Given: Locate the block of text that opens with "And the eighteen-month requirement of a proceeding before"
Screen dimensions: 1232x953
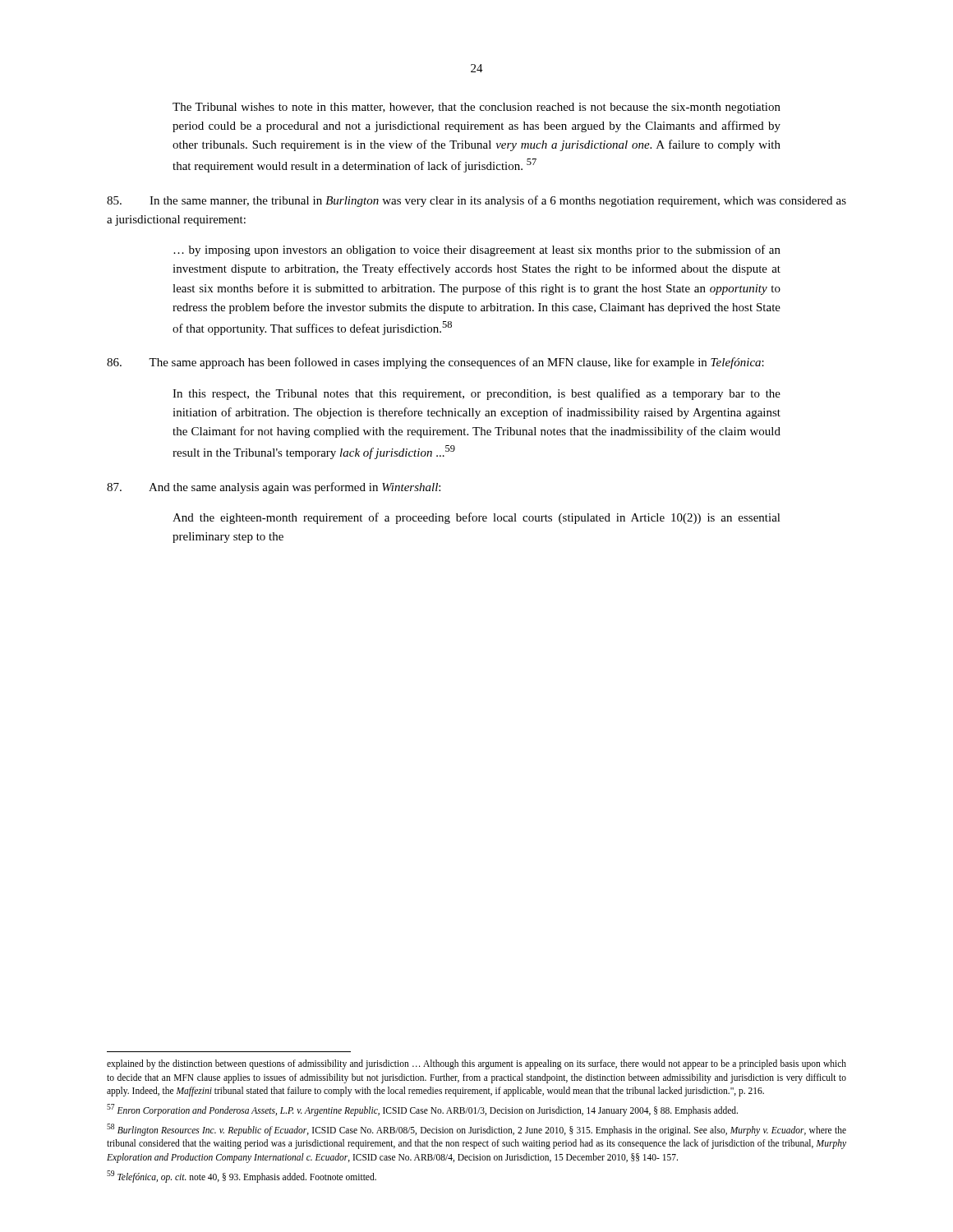Looking at the screenshot, I should [x=476, y=527].
